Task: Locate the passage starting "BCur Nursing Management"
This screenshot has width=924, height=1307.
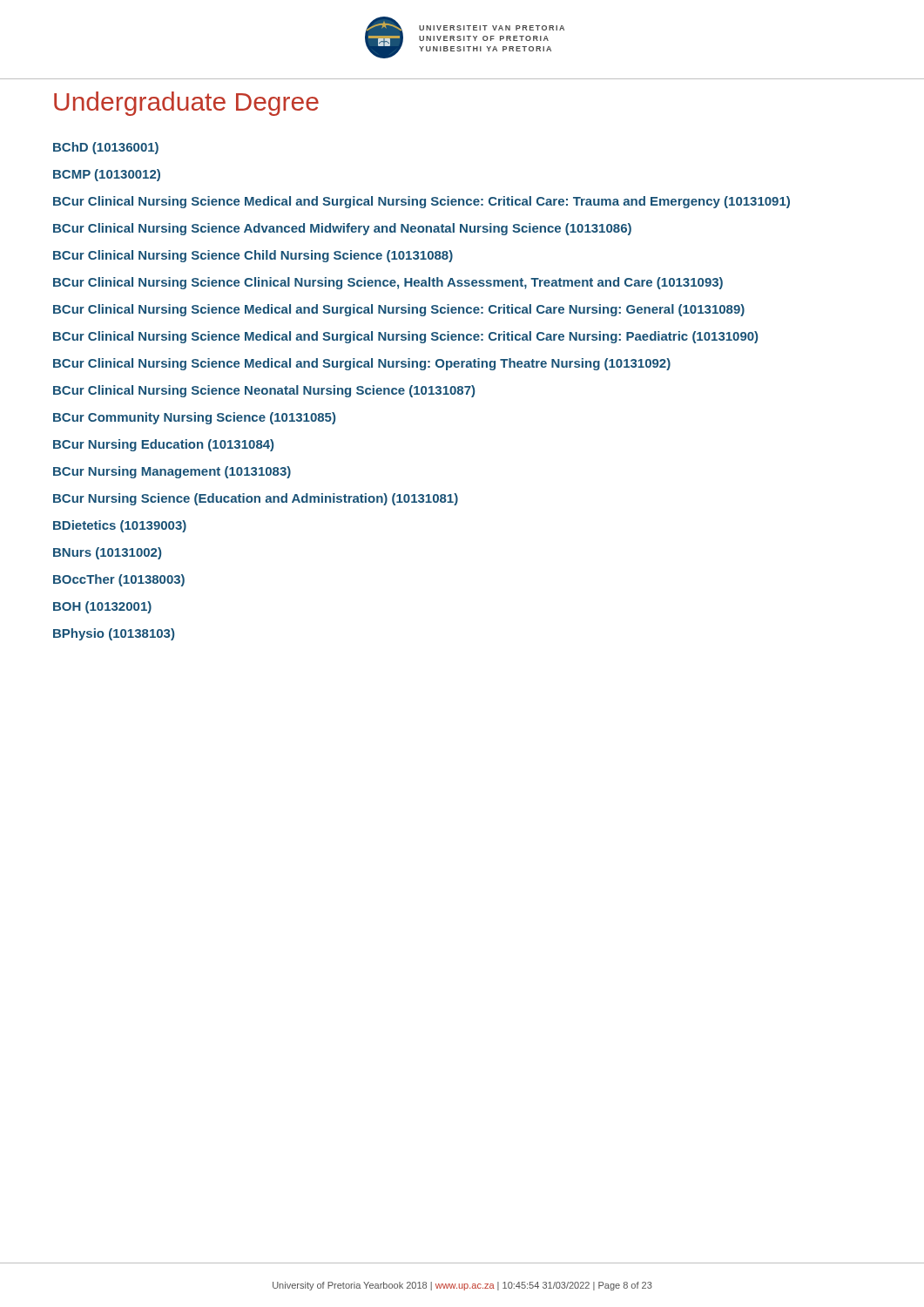Action: pos(172,471)
